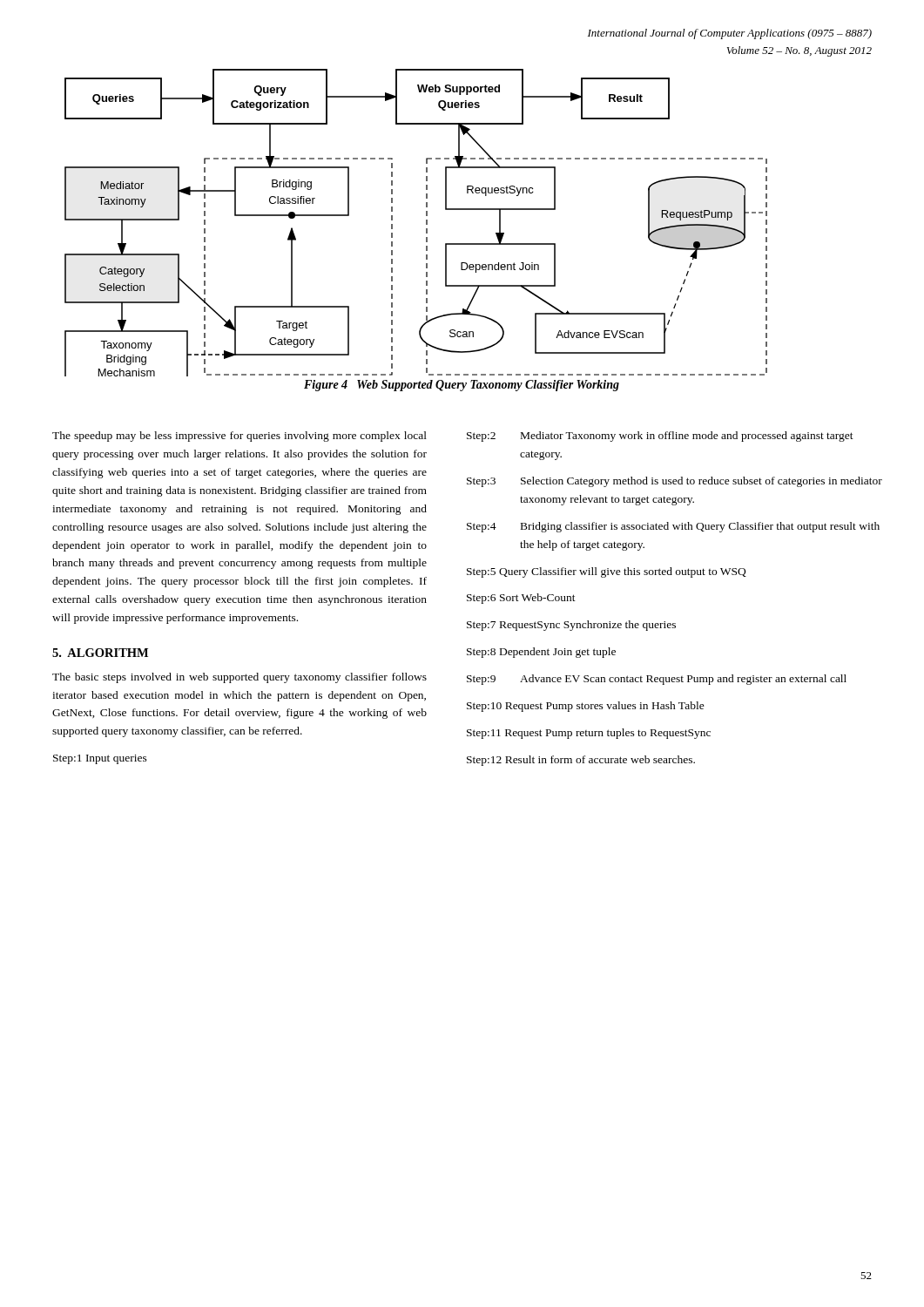
Task: Select the list item that says "Step:1 Input queries"
Action: [100, 758]
